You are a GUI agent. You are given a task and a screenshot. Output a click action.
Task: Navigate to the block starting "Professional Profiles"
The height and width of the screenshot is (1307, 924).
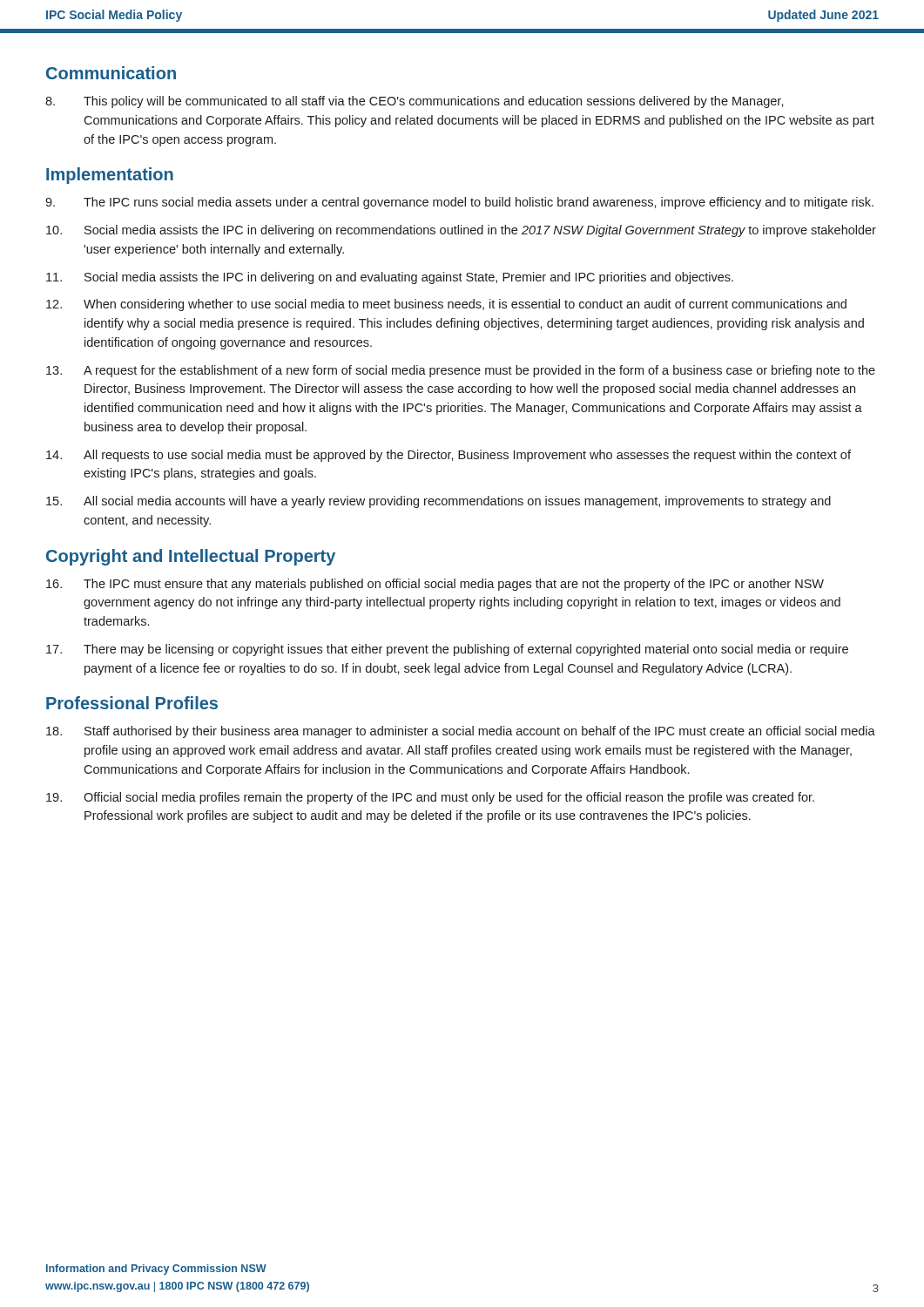(x=132, y=703)
